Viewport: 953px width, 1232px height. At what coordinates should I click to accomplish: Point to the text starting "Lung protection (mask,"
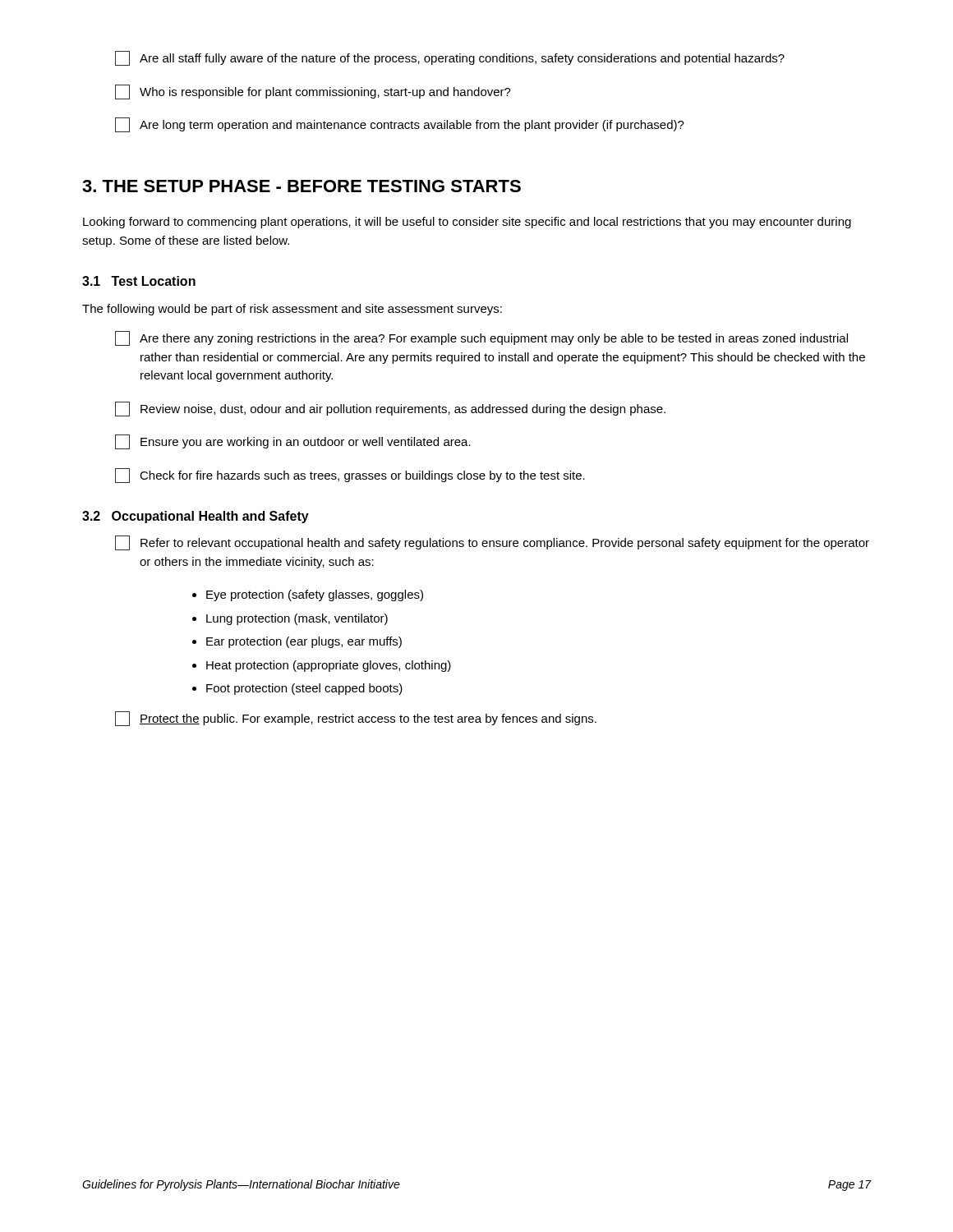(297, 618)
